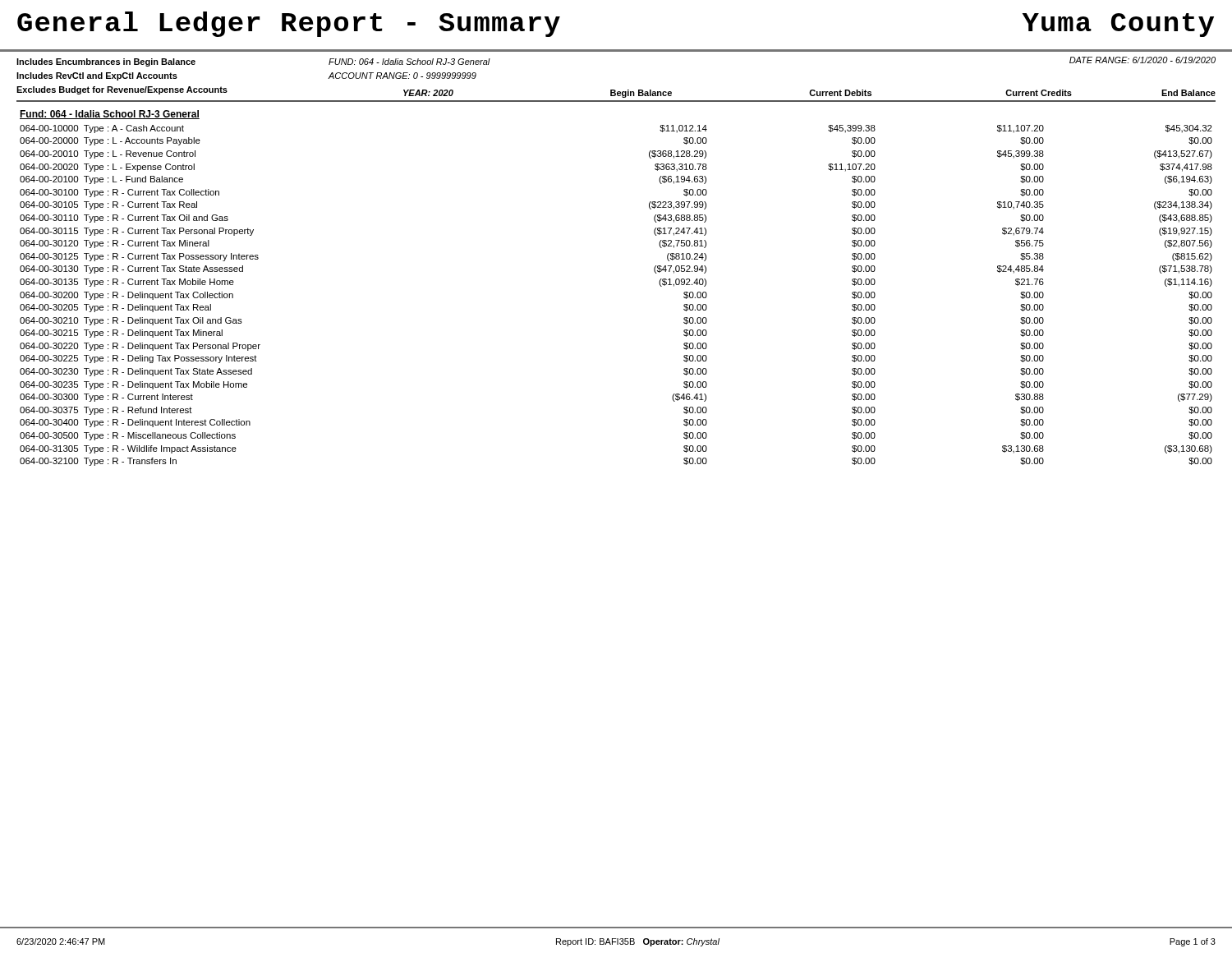The image size is (1232, 953).
Task: Find the block on this page that starts "Includes Encumbrances in Begin Balance Includes"
Action: [x=122, y=76]
